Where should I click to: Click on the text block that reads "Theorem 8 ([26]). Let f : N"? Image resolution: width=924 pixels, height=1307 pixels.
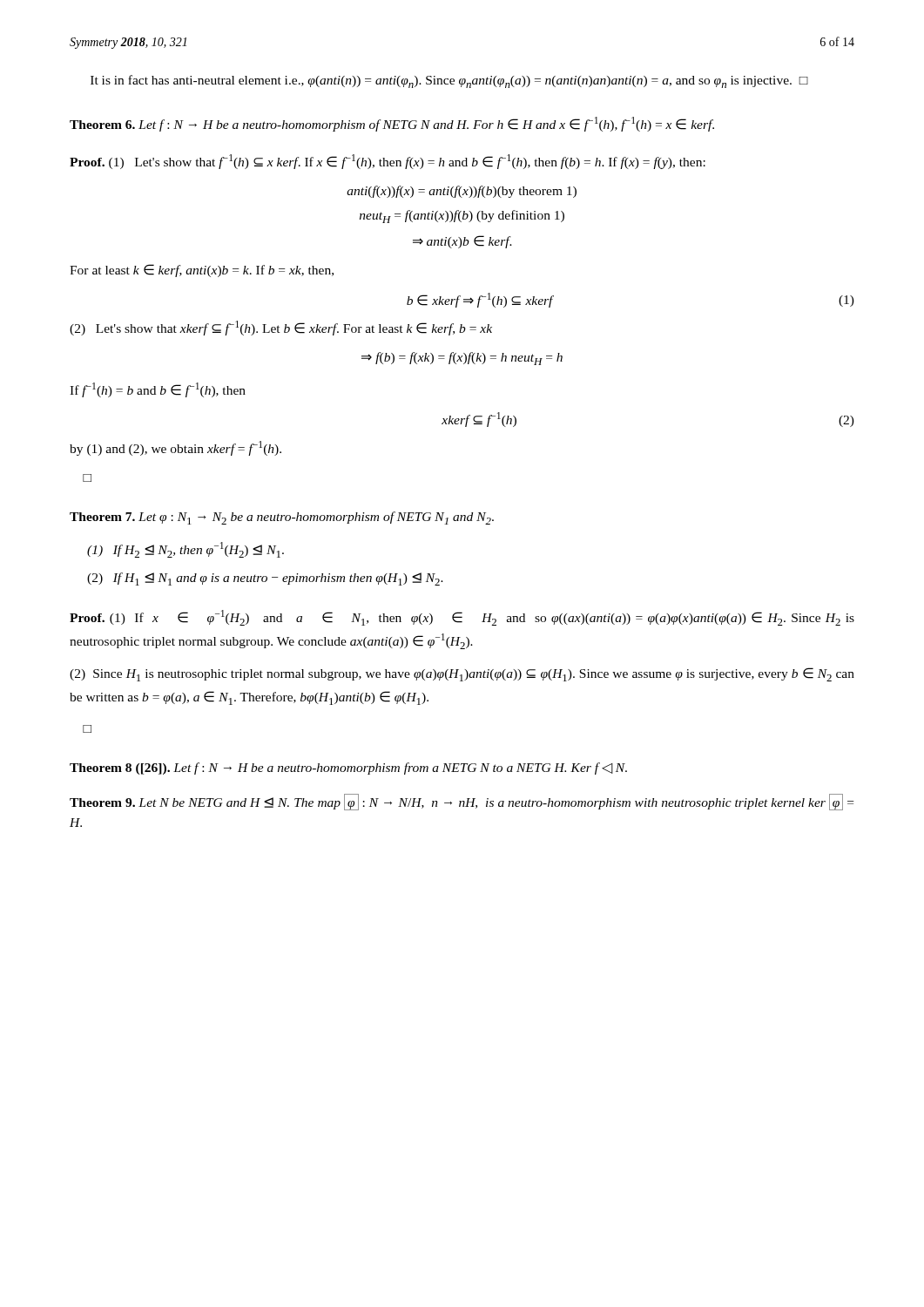coord(349,767)
